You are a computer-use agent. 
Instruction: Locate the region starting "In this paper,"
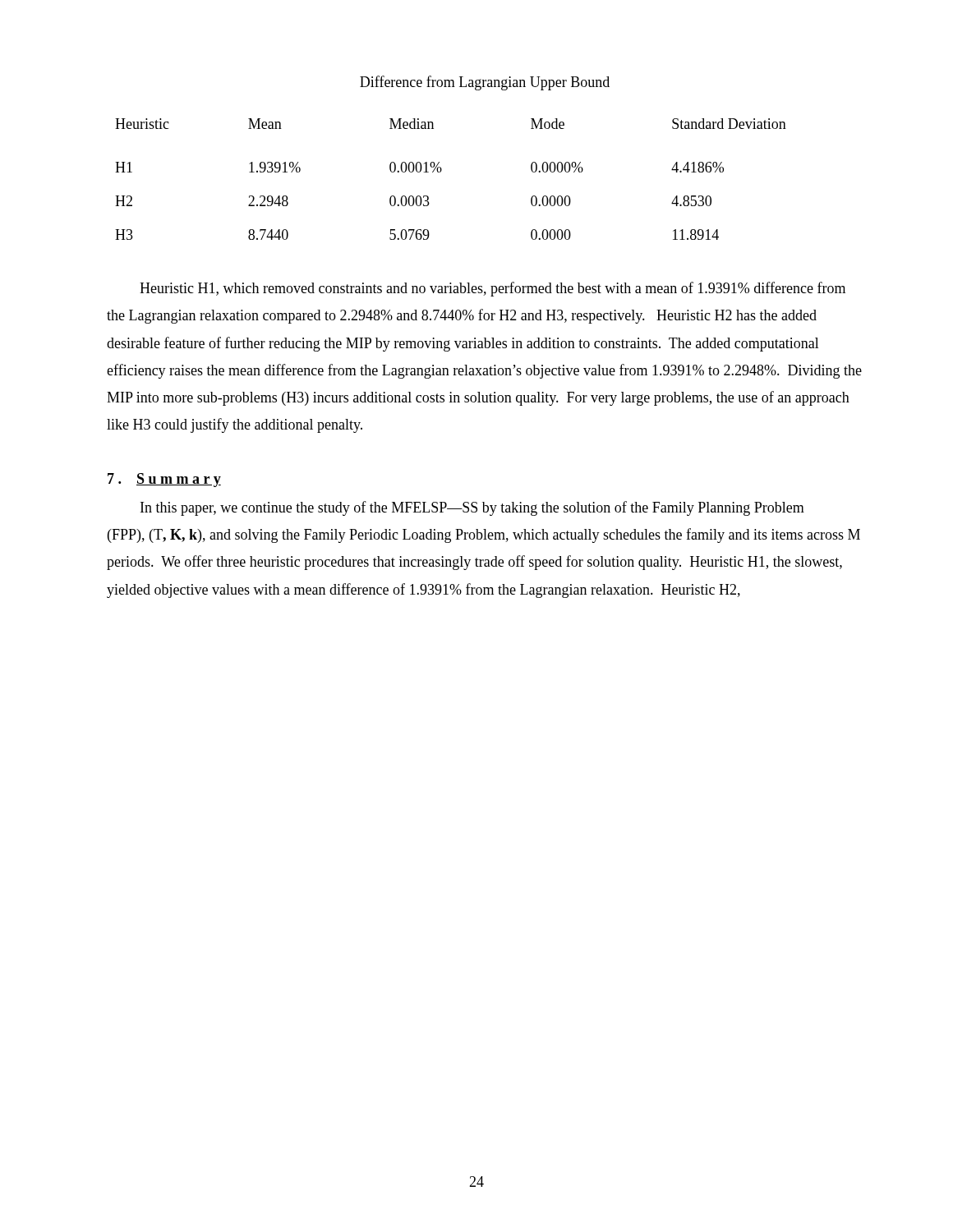484,548
